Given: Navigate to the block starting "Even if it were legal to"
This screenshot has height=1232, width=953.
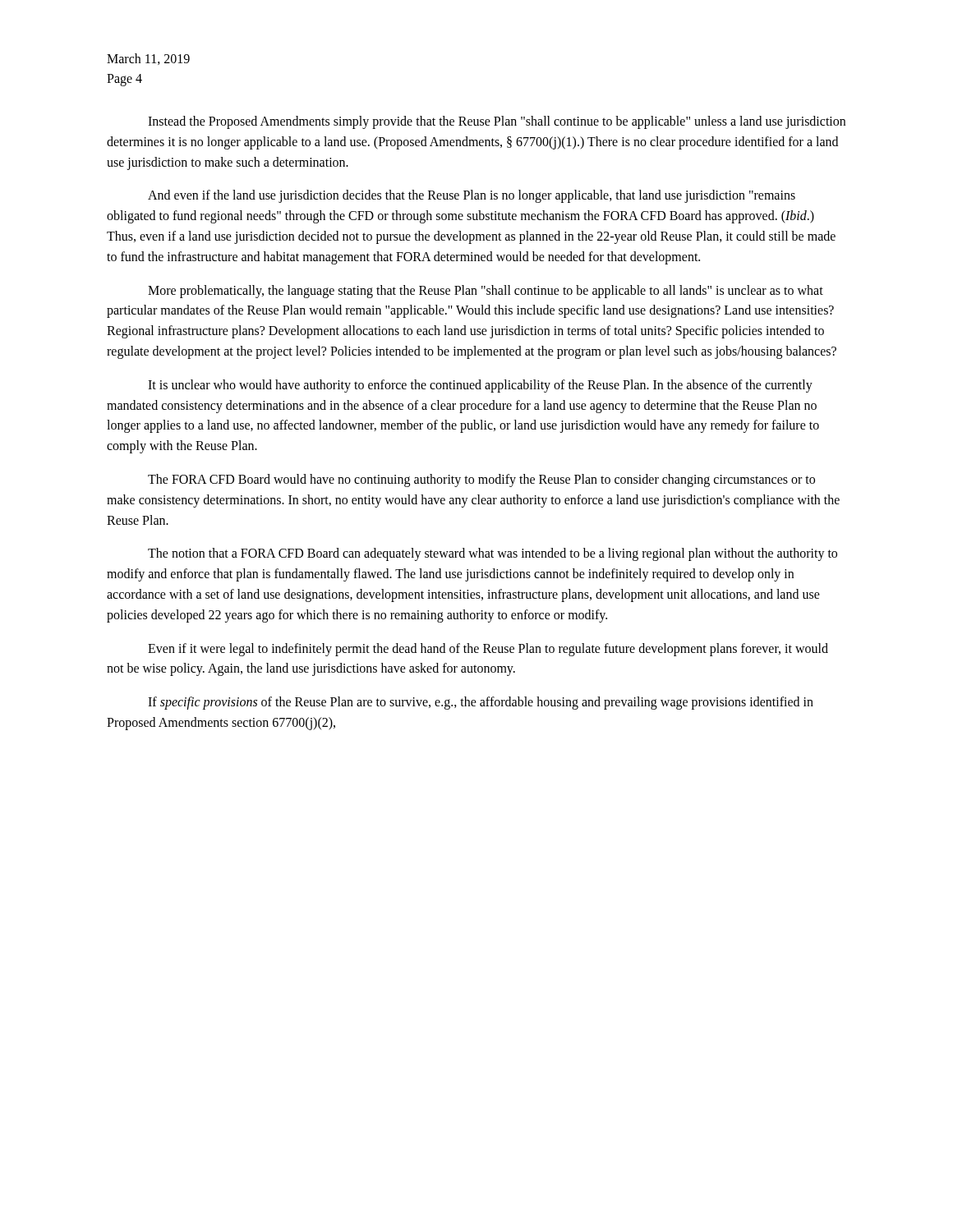Looking at the screenshot, I should pos(467,658).
